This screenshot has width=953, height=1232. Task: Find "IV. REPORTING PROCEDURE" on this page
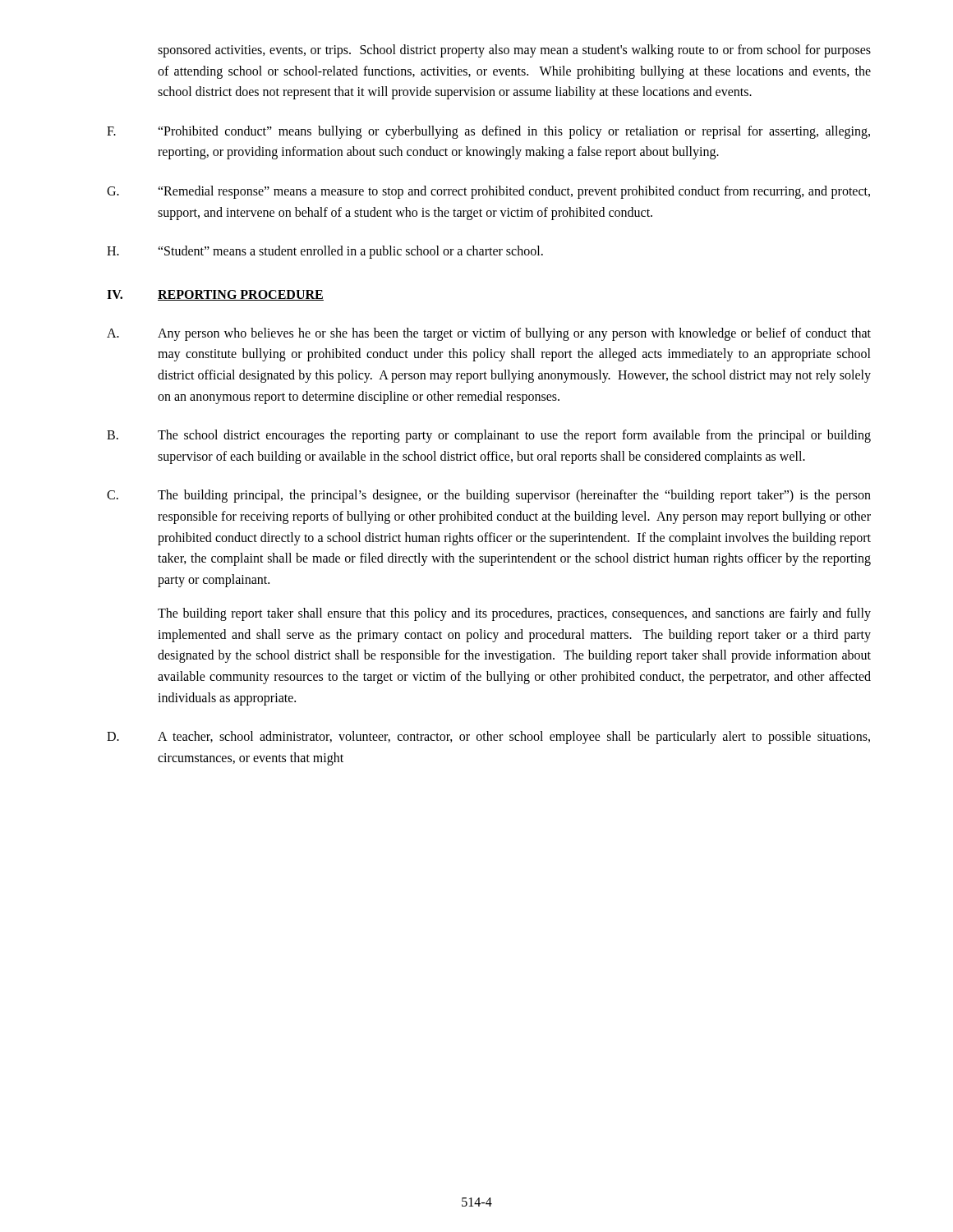215,295
